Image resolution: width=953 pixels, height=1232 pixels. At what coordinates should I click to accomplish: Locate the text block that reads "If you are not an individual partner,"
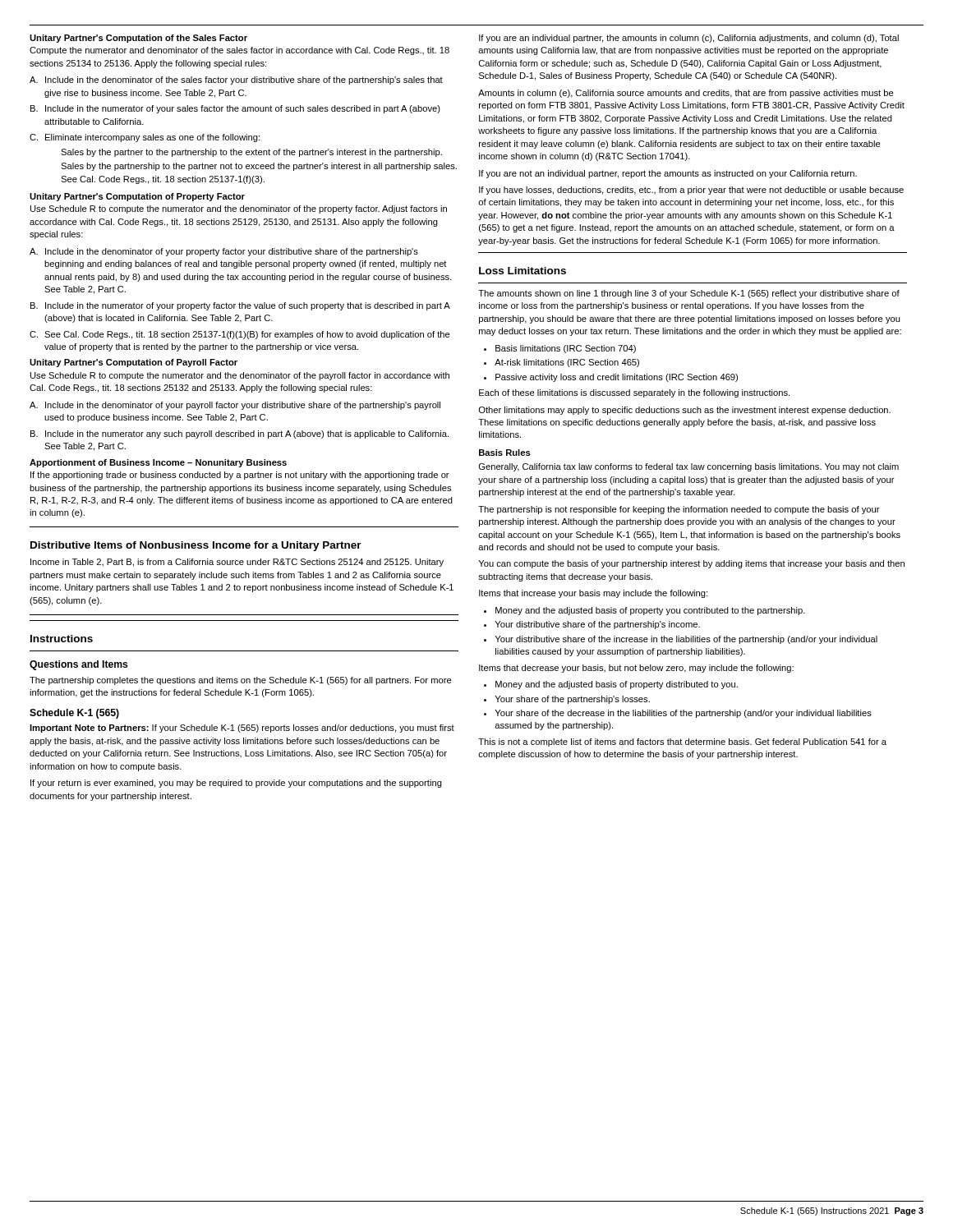pyautogui.click(x=693, y=174)
